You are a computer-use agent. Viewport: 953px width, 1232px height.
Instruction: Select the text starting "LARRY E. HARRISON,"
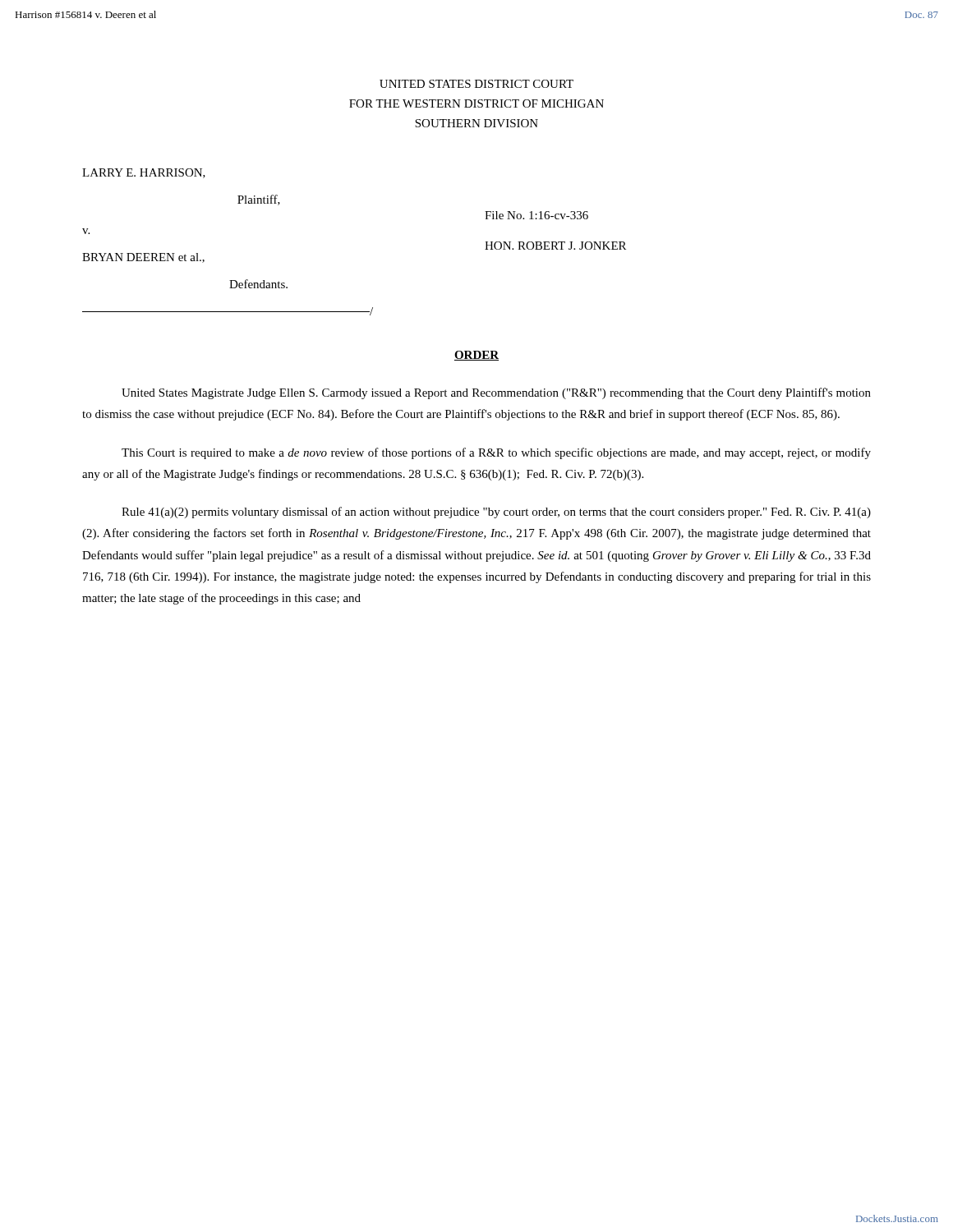(x=144, y=172)
